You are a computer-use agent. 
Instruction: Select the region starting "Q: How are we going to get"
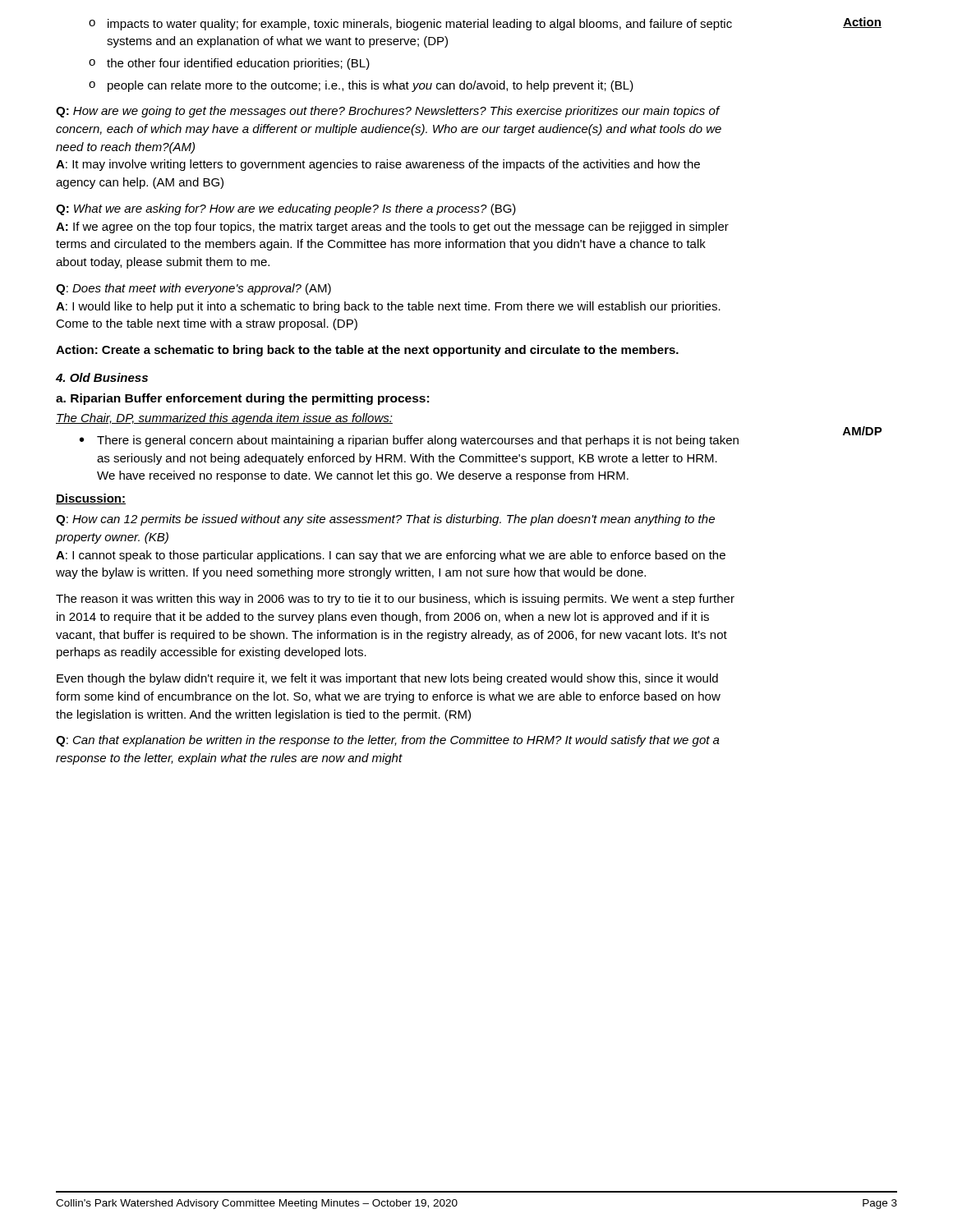pyautogui.click(x=388, y=112)
